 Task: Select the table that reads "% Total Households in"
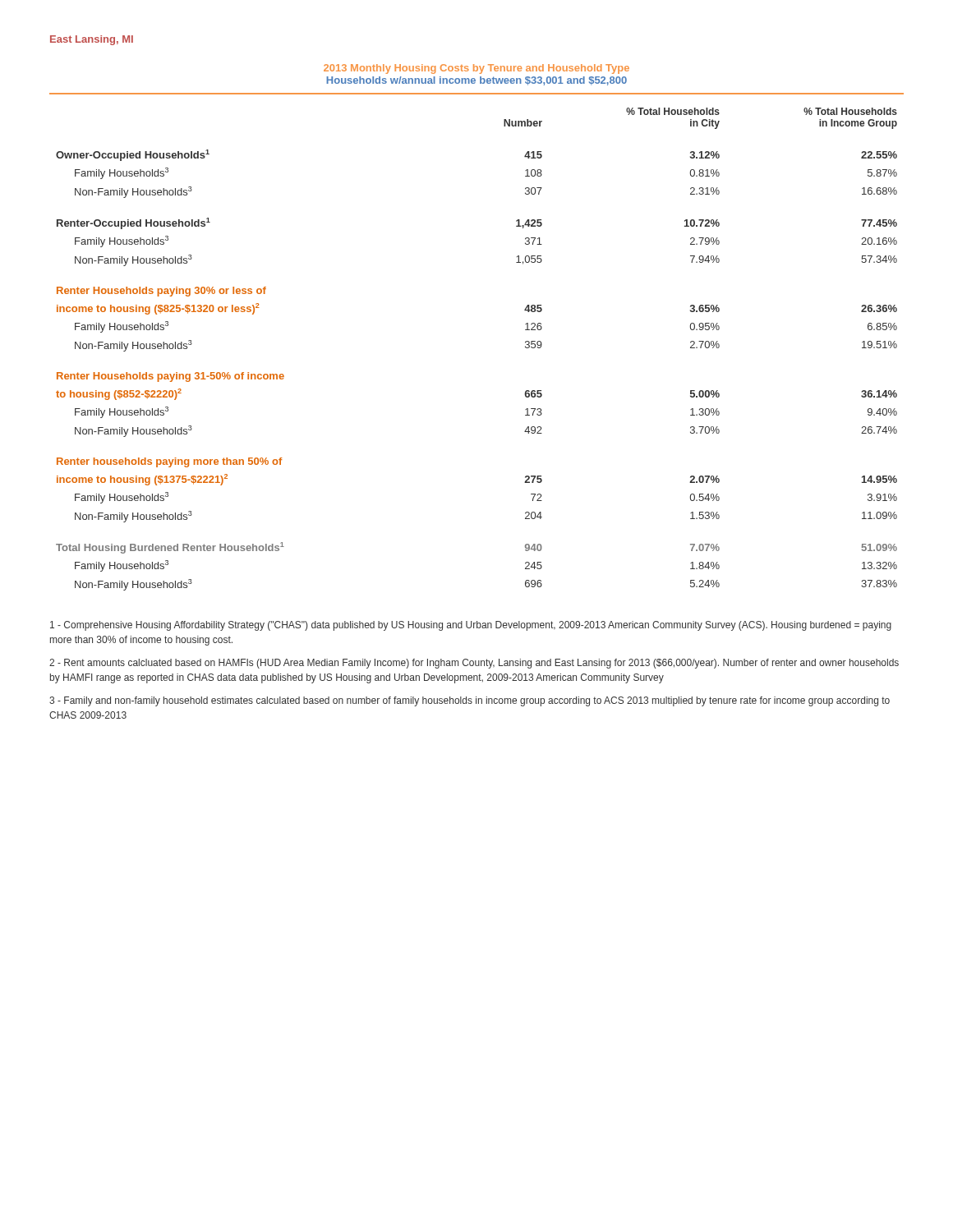(476, 348)
